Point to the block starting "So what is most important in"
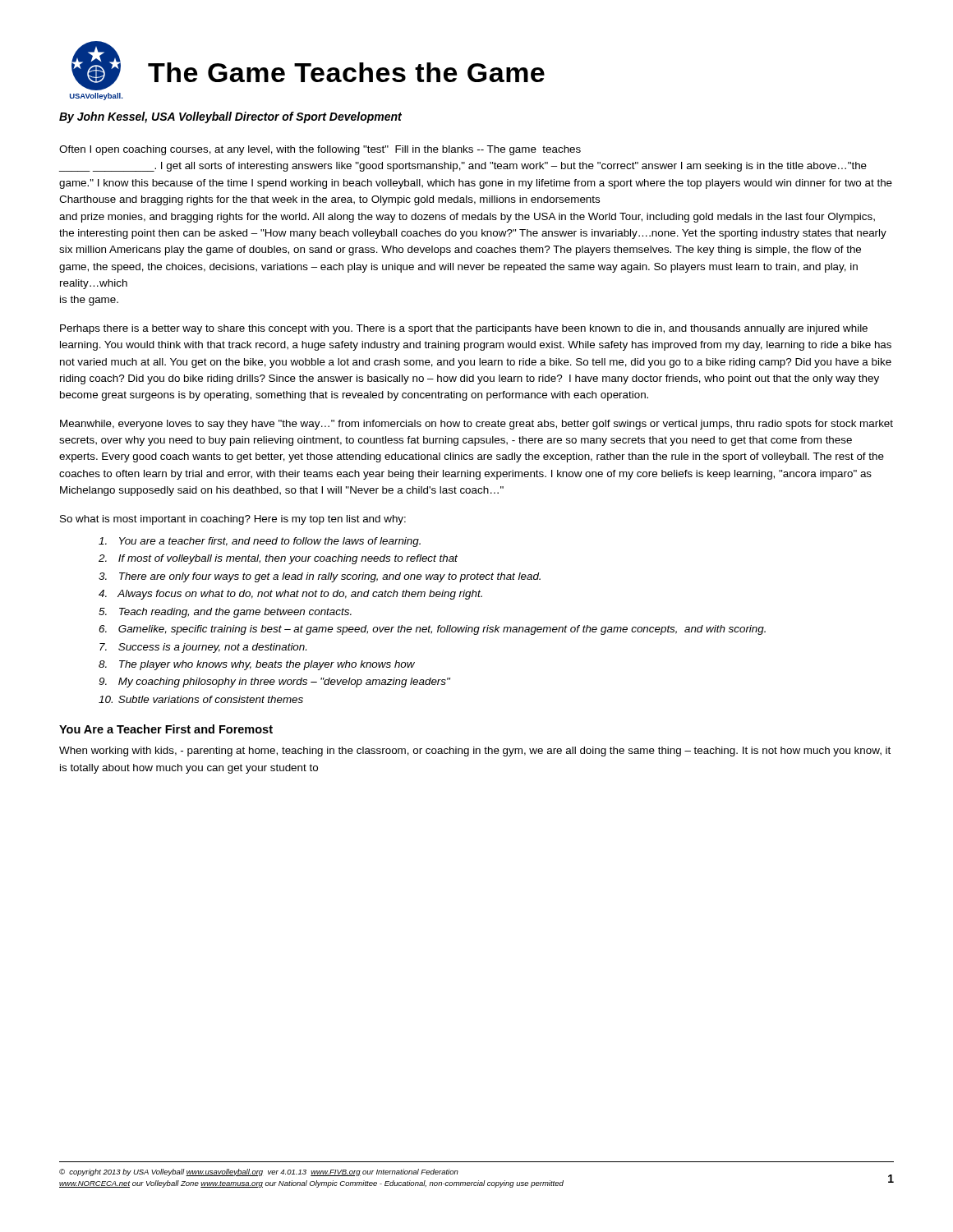The width and height of the screenshot is (953, 1232). 233,518
